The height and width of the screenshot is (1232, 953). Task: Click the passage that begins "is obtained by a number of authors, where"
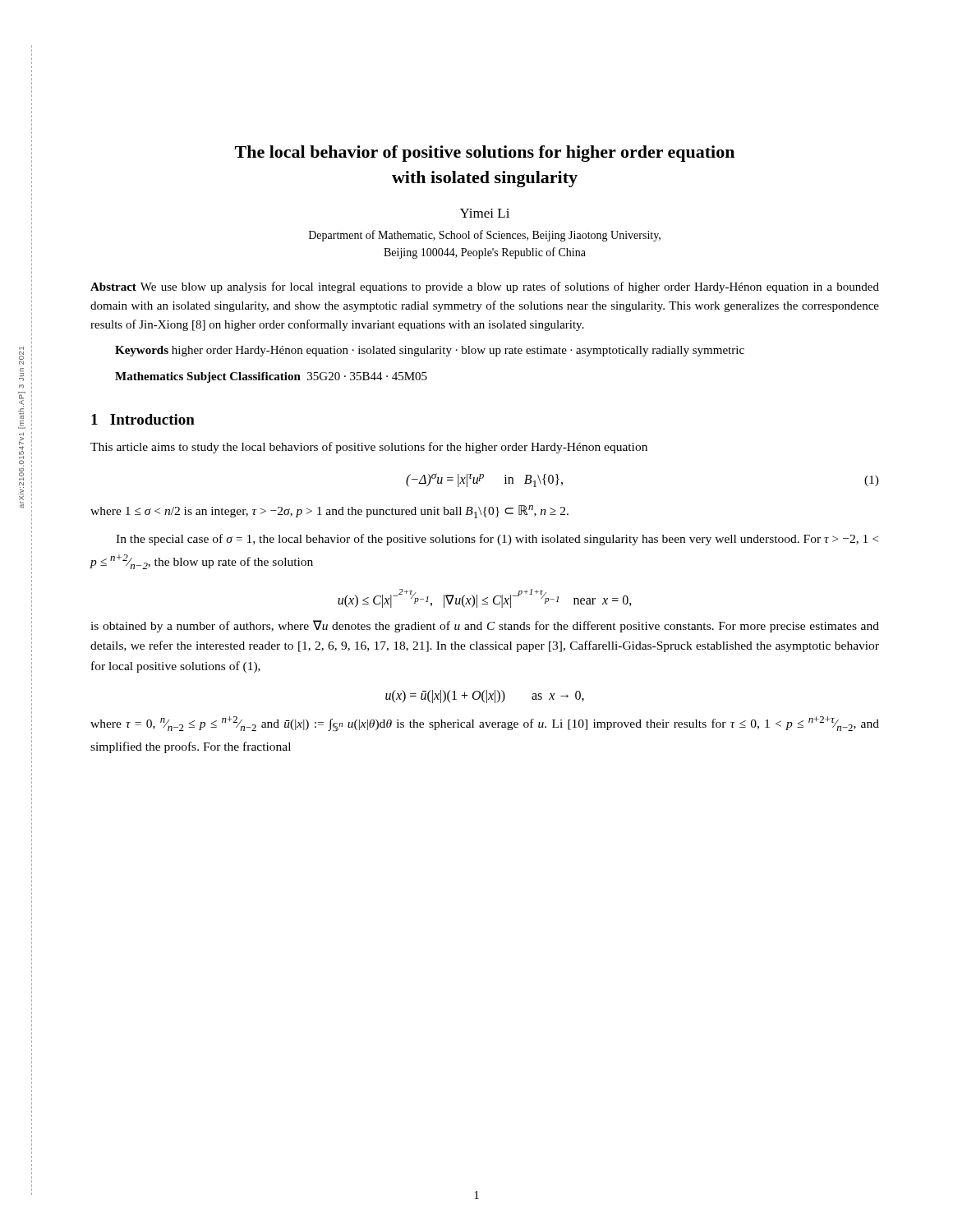point(485,646)
